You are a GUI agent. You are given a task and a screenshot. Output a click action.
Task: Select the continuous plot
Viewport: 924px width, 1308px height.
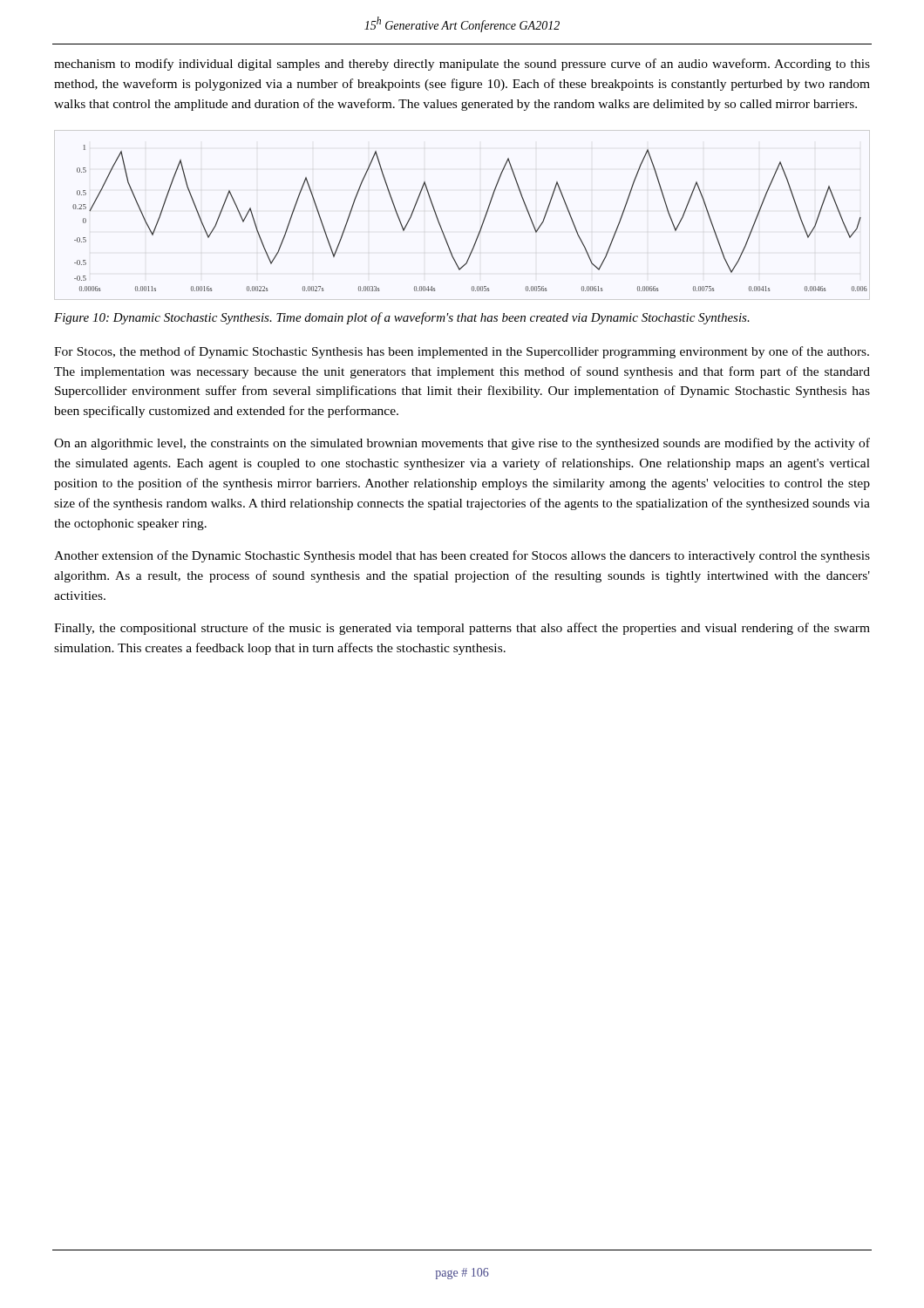pyautogui.click(x=462, y=215)
